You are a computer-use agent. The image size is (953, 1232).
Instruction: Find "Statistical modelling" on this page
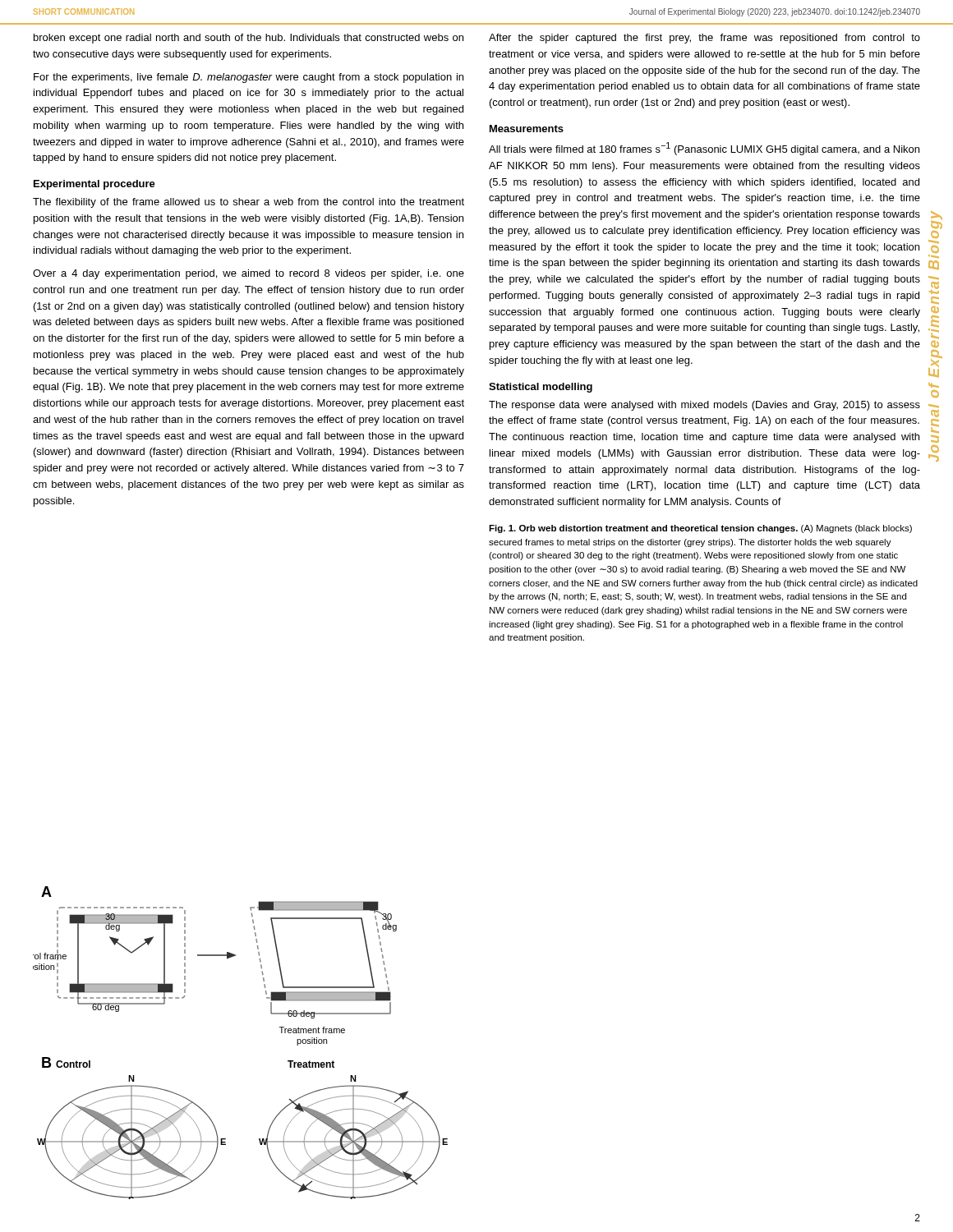[541, 386]
